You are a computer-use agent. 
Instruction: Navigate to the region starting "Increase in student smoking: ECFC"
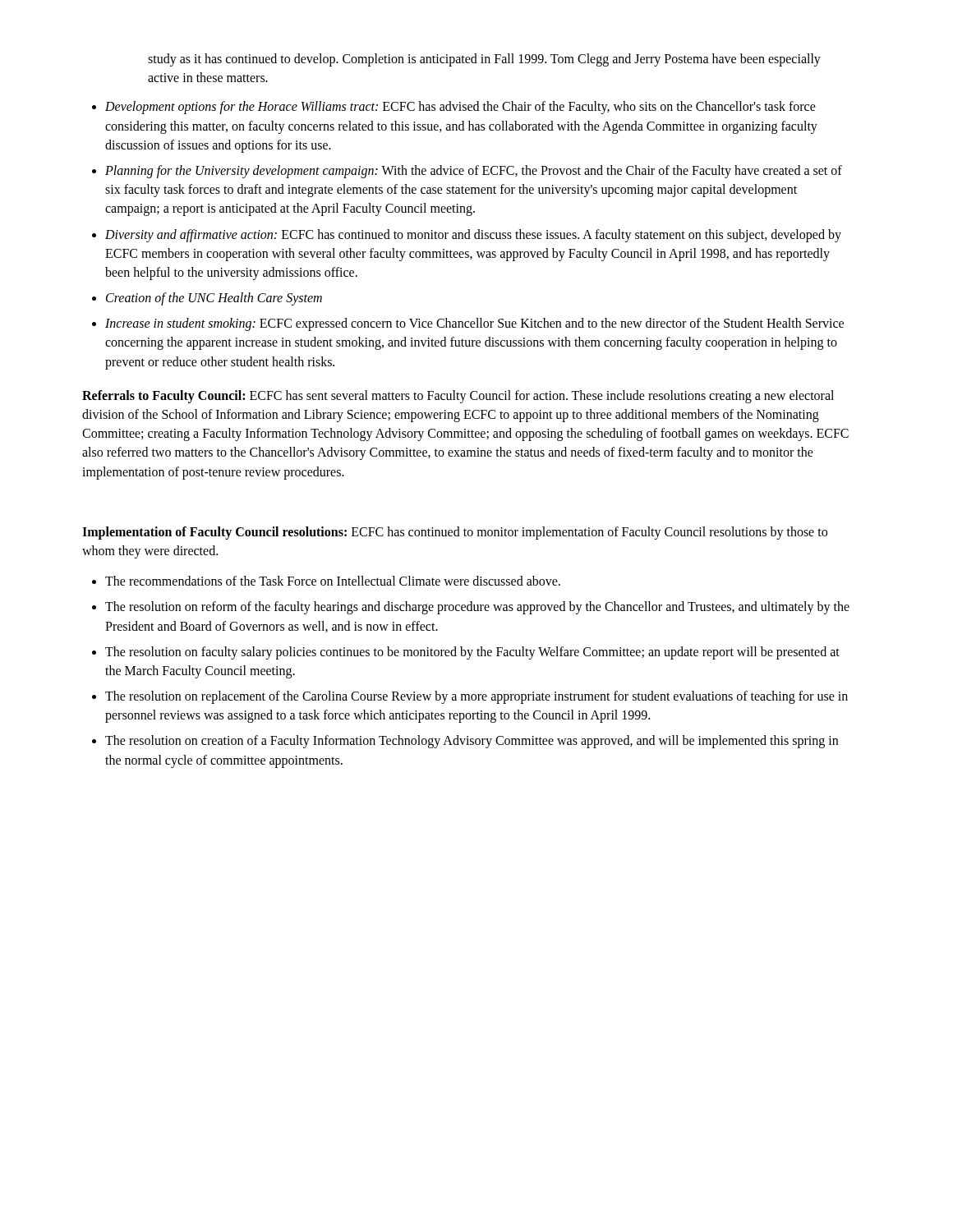480,342
